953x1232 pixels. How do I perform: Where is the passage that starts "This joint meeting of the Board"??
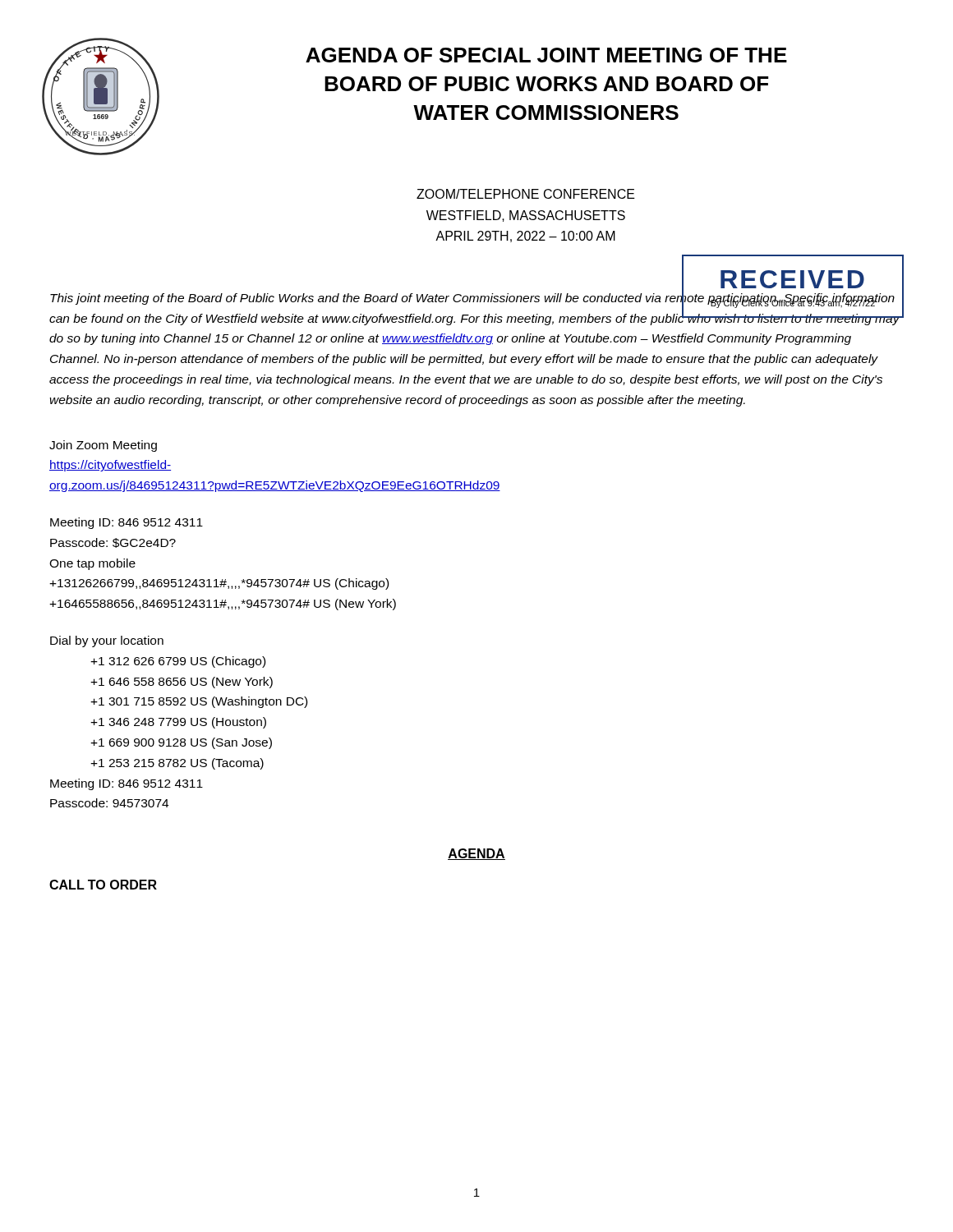474,348
